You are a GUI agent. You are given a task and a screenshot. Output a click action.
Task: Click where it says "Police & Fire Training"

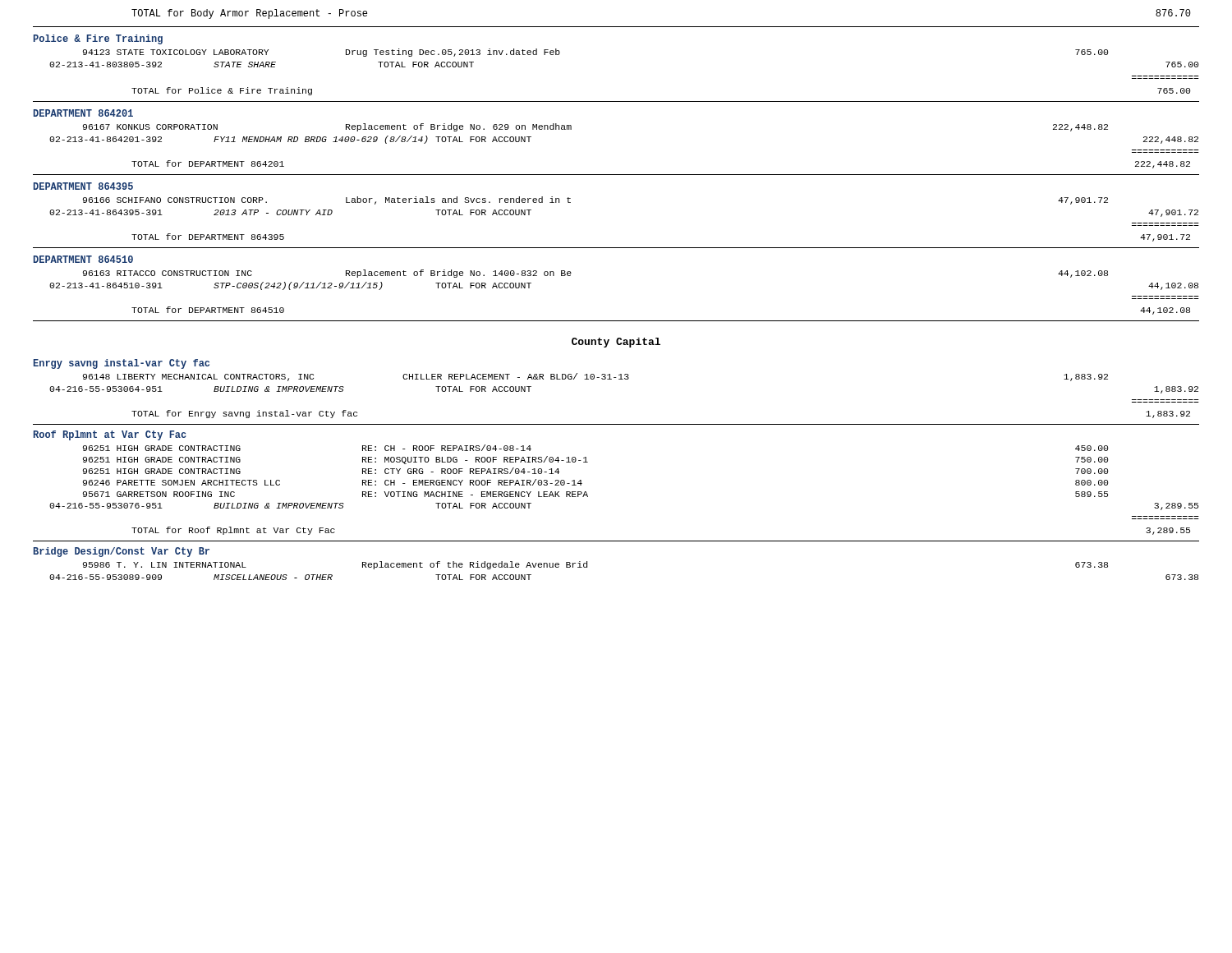point(98,39)
